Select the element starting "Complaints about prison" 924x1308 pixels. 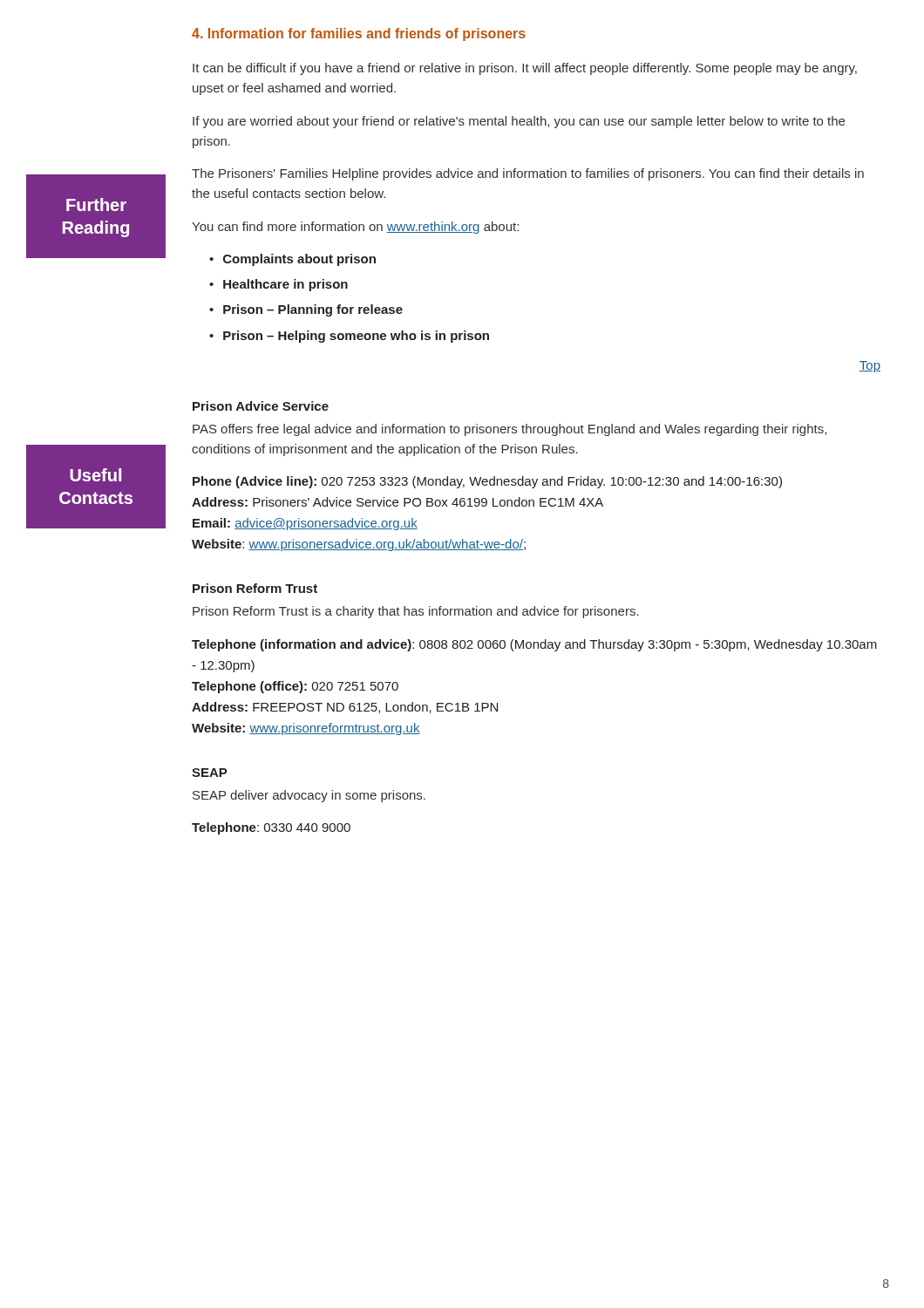tap(300, 258)
